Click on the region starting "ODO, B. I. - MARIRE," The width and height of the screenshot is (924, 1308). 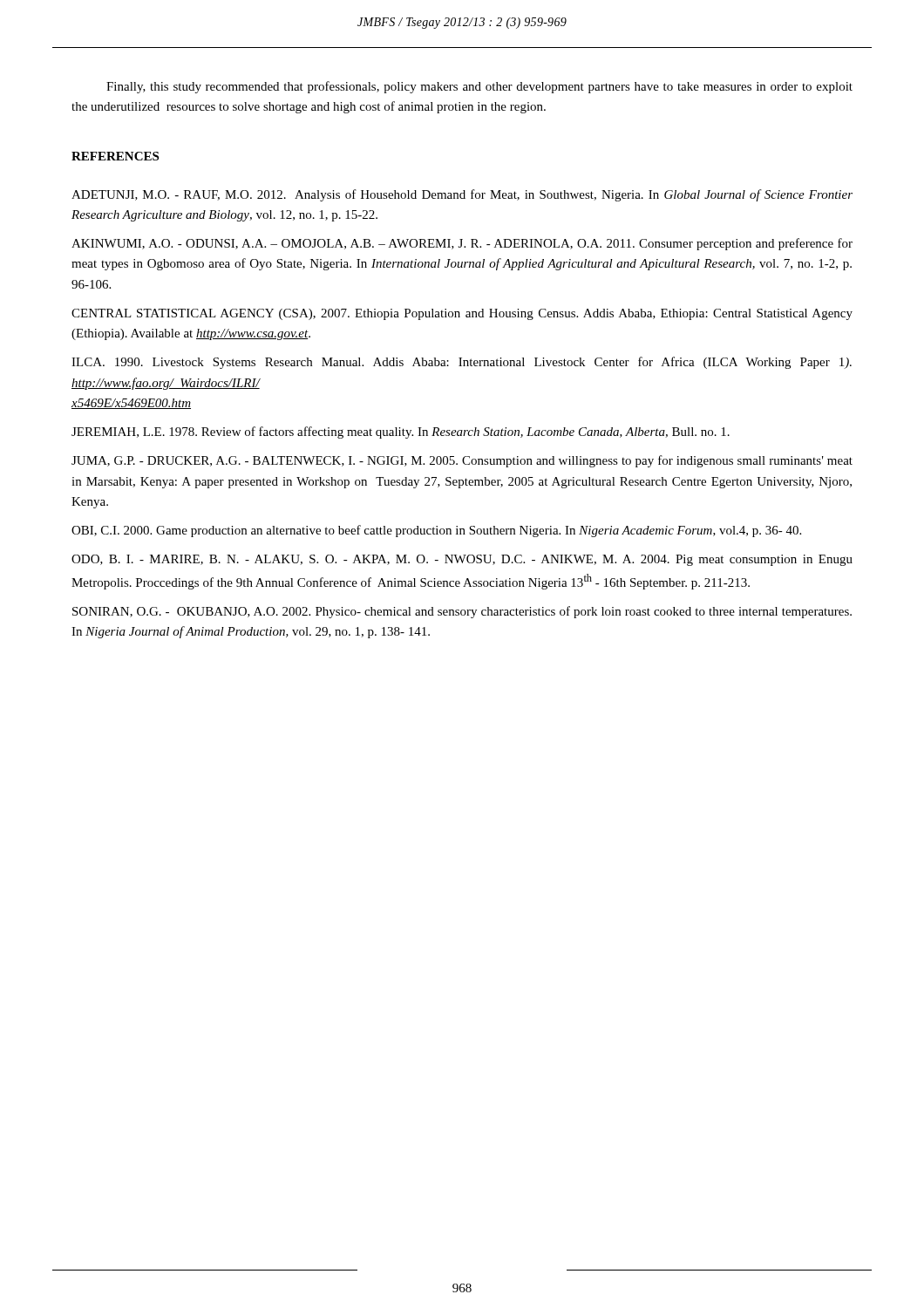point(462,571)
